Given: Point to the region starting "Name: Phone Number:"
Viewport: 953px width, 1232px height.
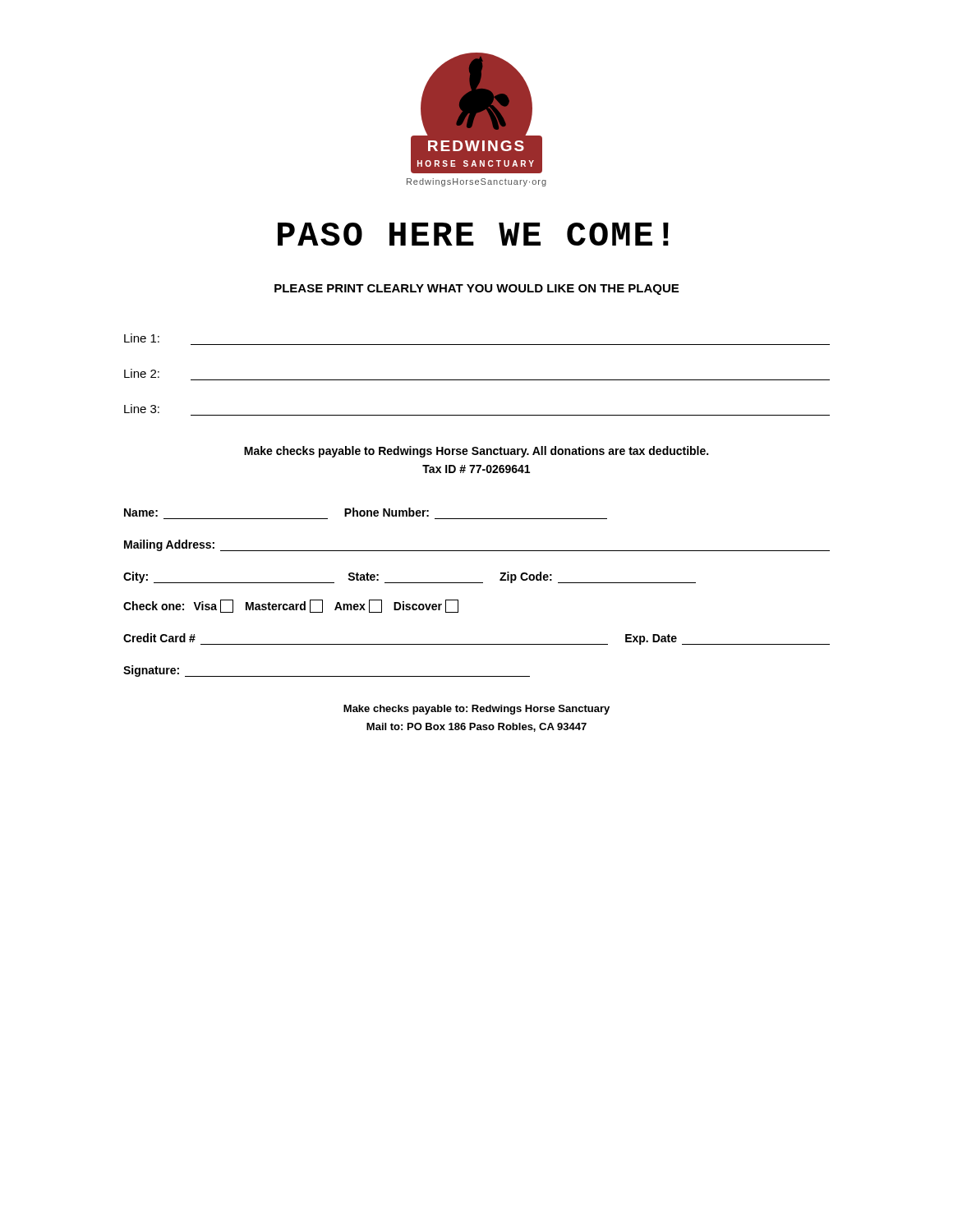Looking at the screenshot, I should coord(365,510).
